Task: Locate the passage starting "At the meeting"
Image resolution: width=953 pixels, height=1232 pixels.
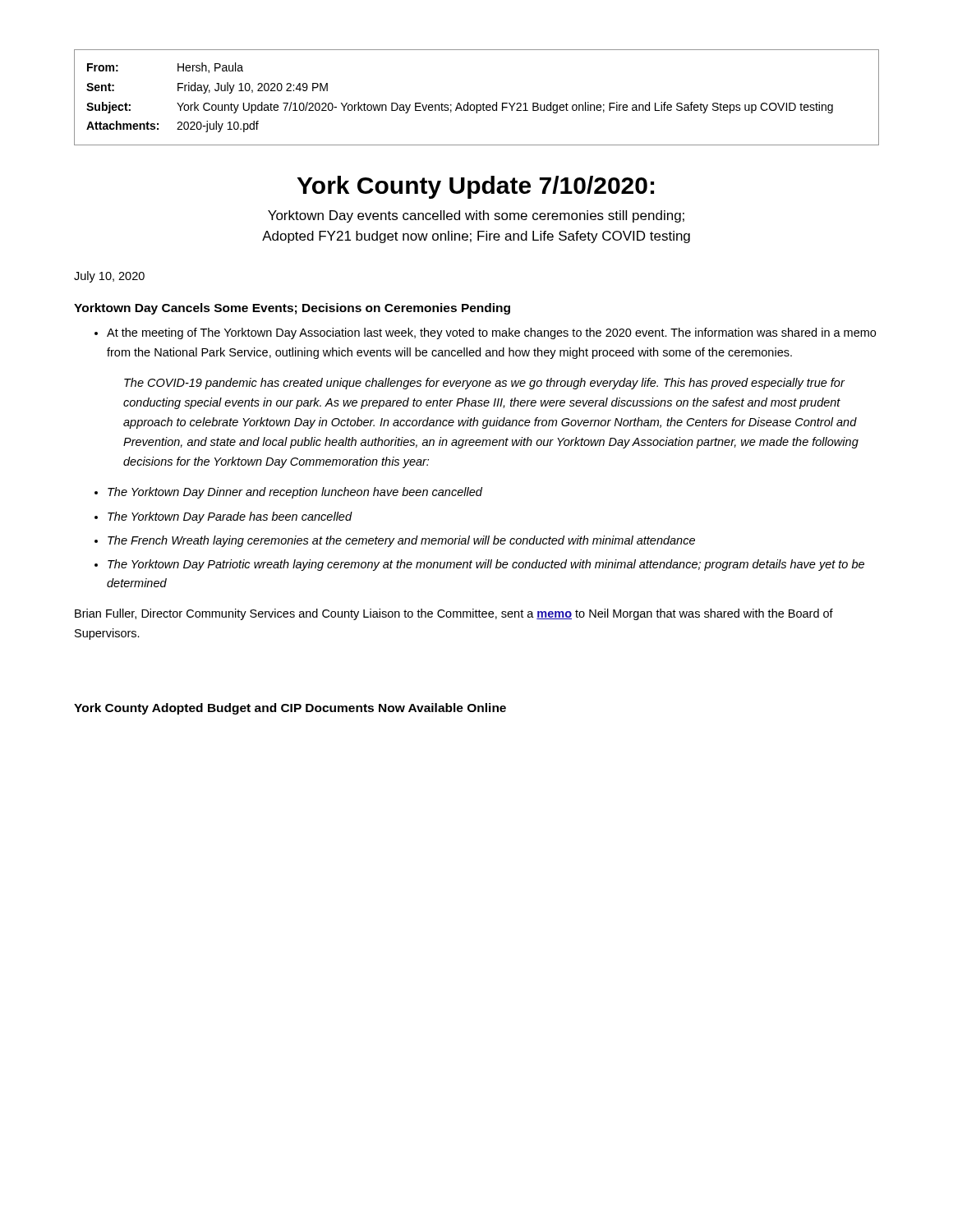Action: 492,343
